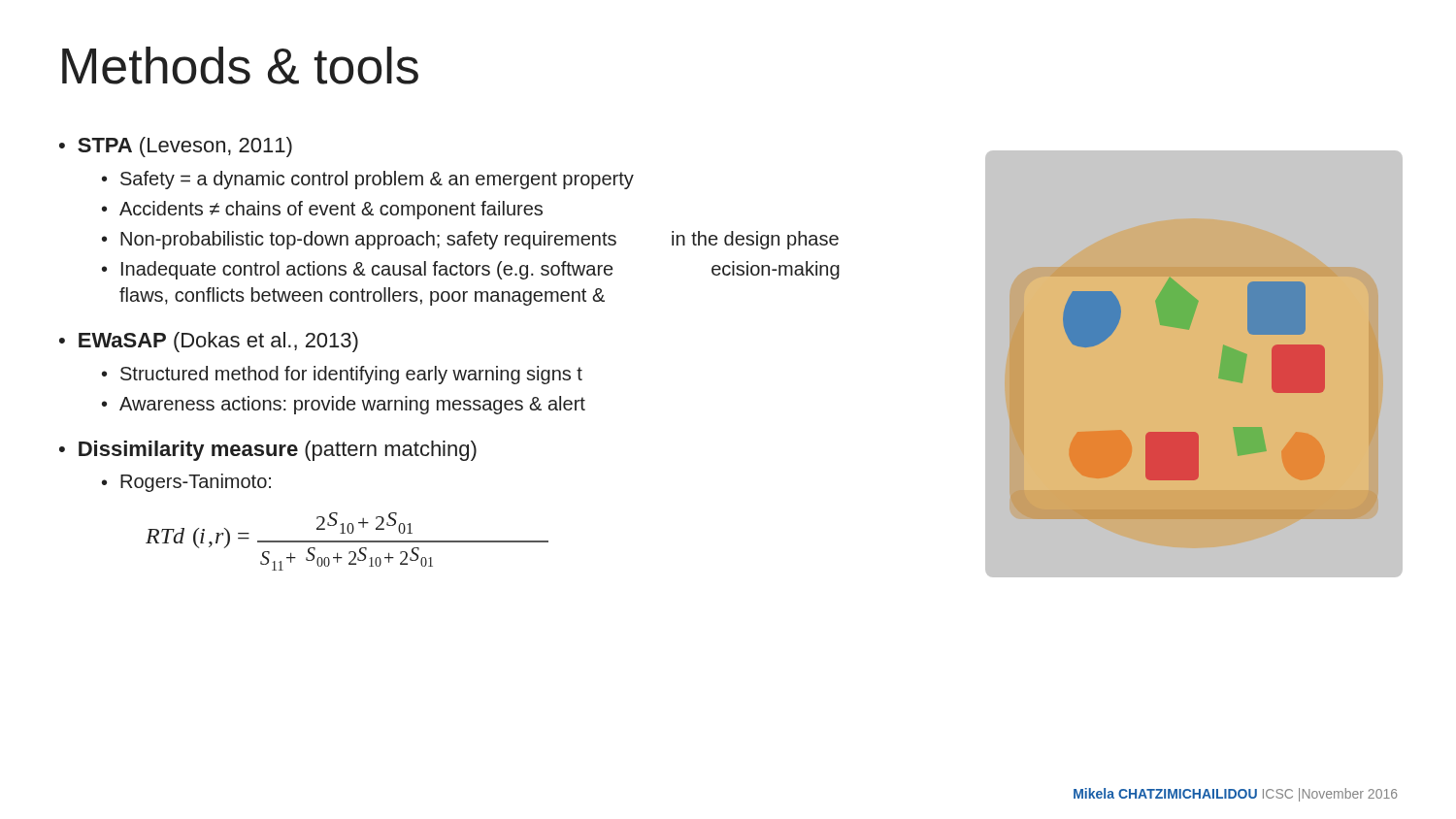
Task: Navigate to the block starting "• Structured method for identifying early"
Action: click(x=342, y=374)
